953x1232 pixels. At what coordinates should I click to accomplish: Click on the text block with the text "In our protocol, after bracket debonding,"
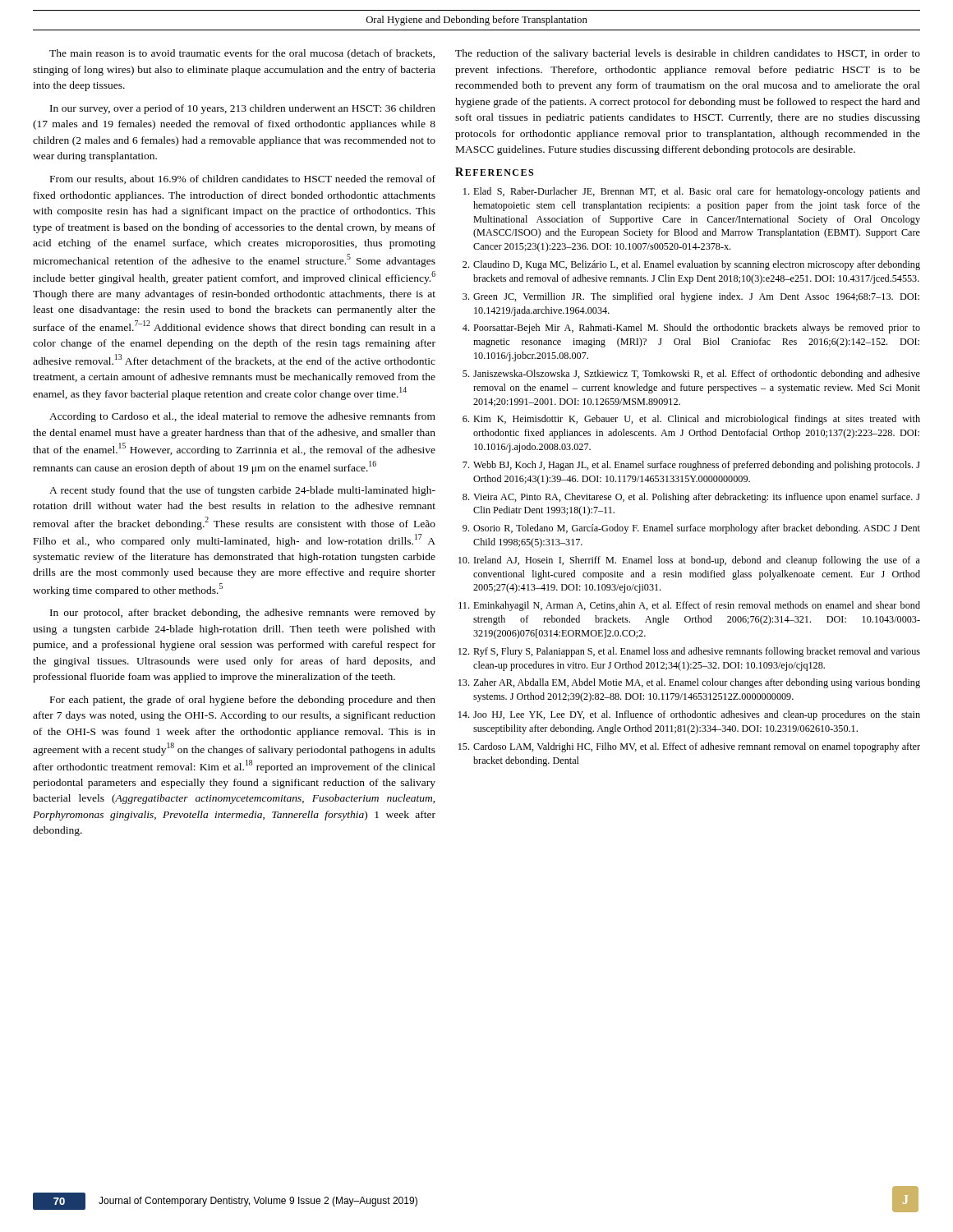click(x=234, y=645)
